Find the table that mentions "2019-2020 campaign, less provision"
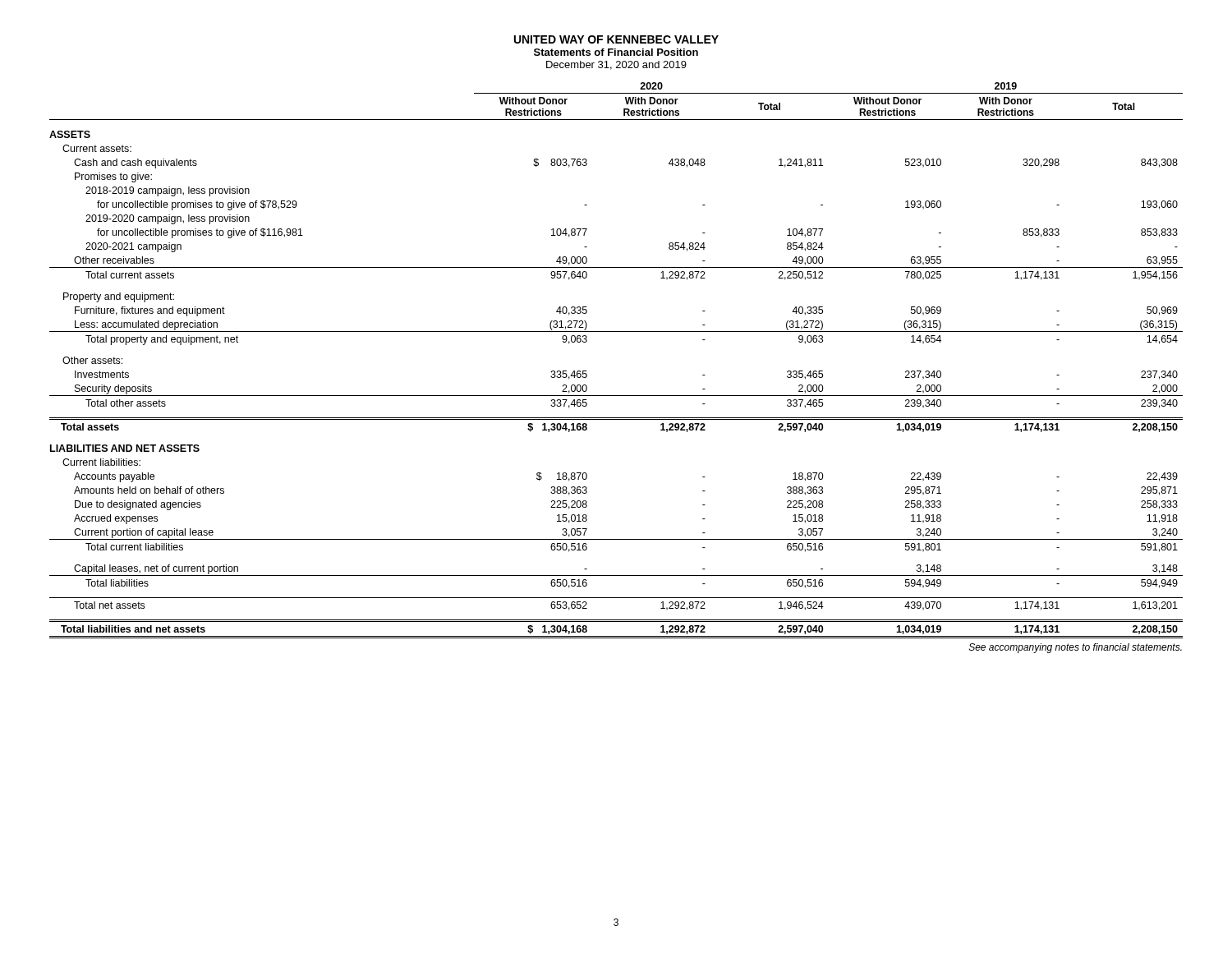The width and height of the screenshot is (1232, 953). pyautogui.click(x=616, y=359)
